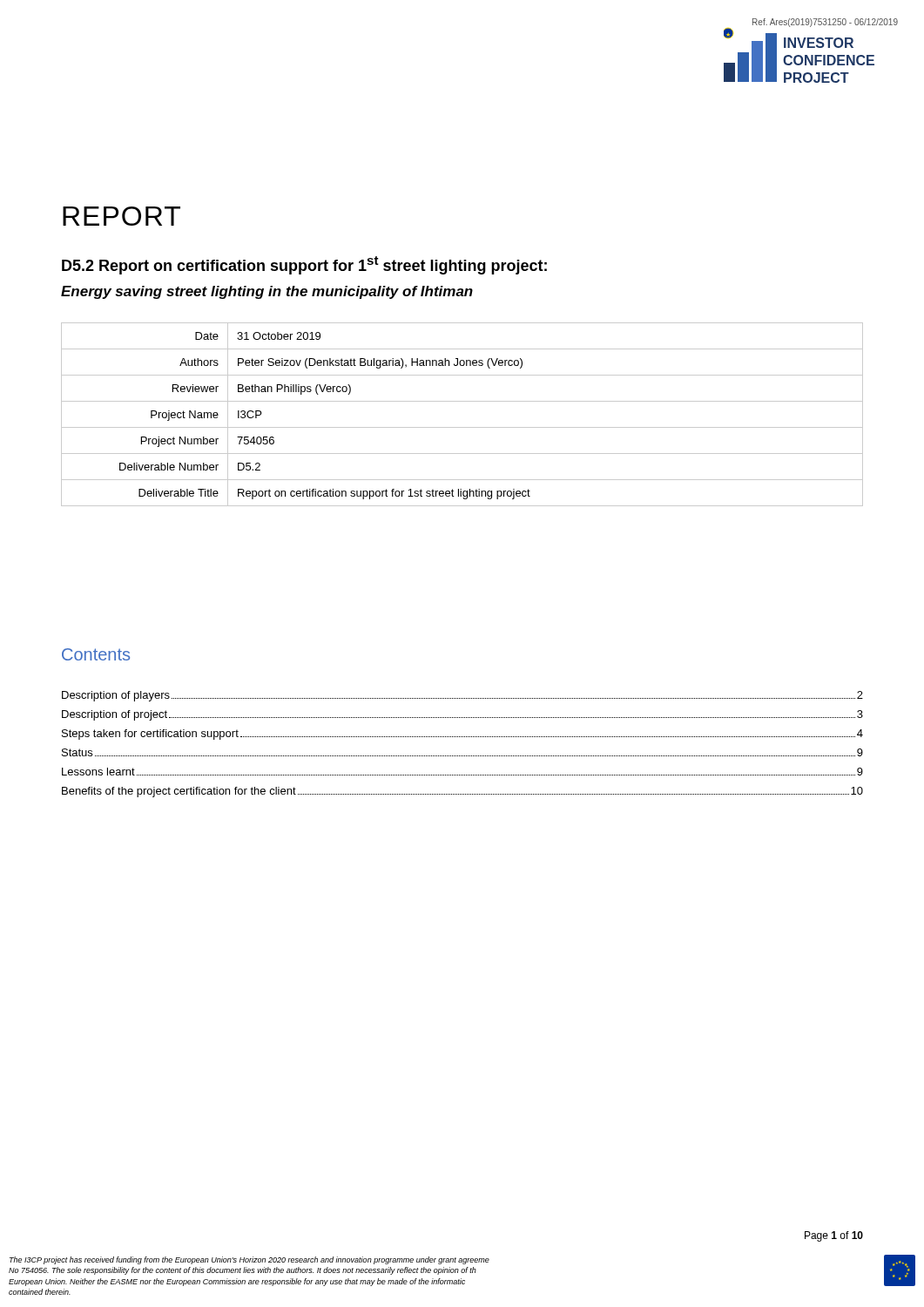Select the list item containing "Steps taken for certification"
924x1307 pixels.
tap(462, 734)
